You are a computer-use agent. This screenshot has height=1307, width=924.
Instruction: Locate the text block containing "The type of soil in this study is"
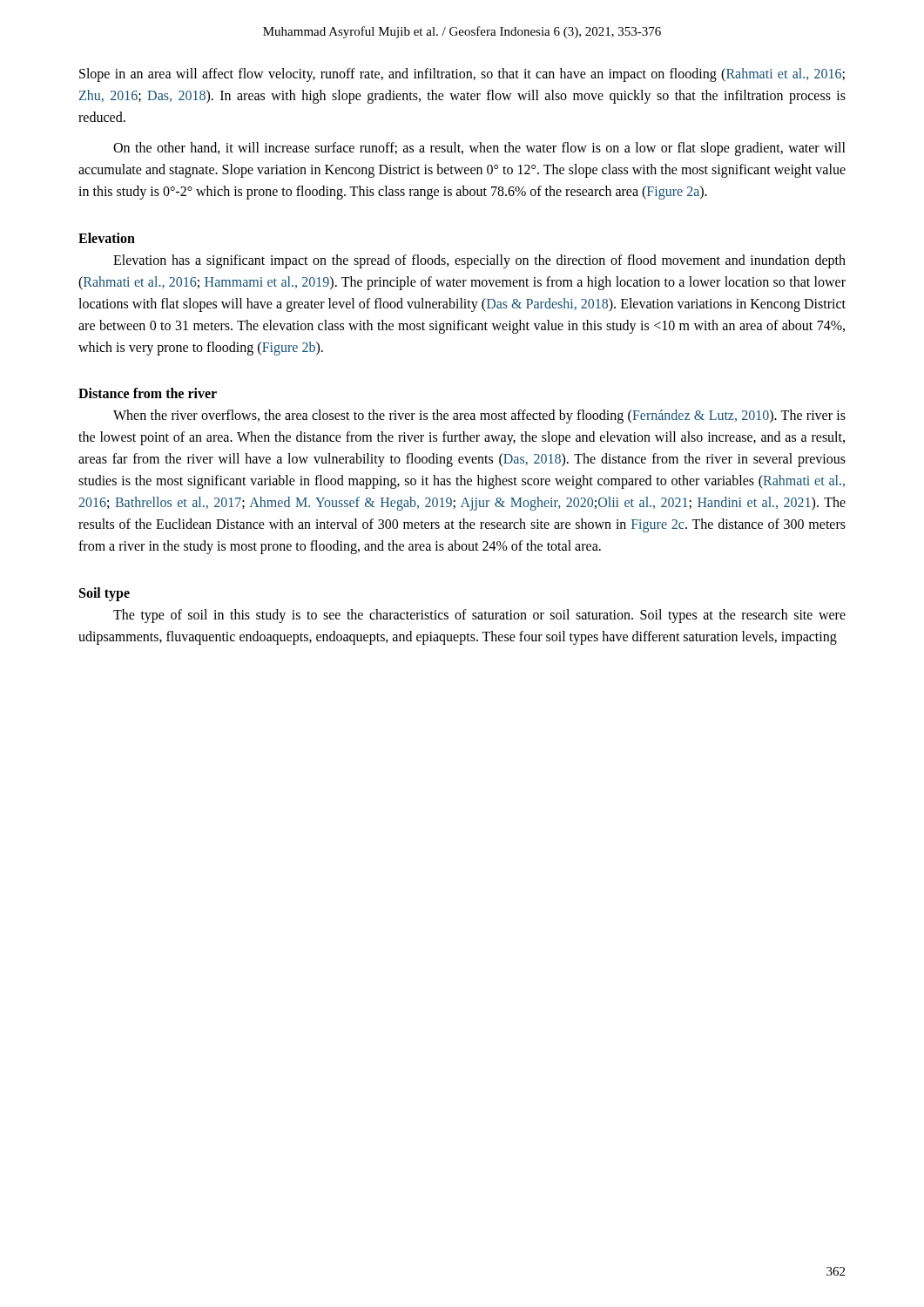click(x=462, y=627)
